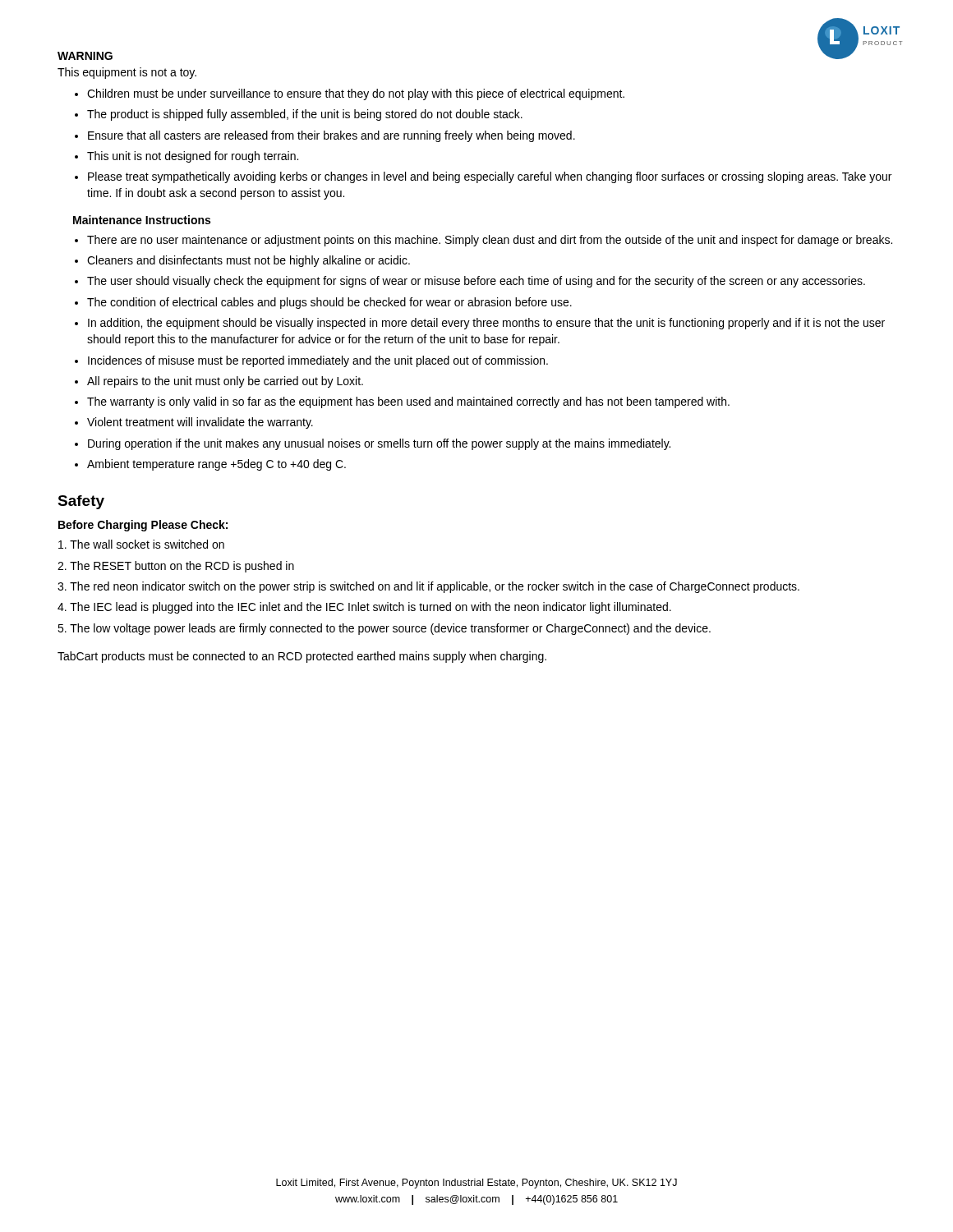Click on the passage starting "This equipment is not a"
Screen dimensions: 1232x953
pos(127,72)
